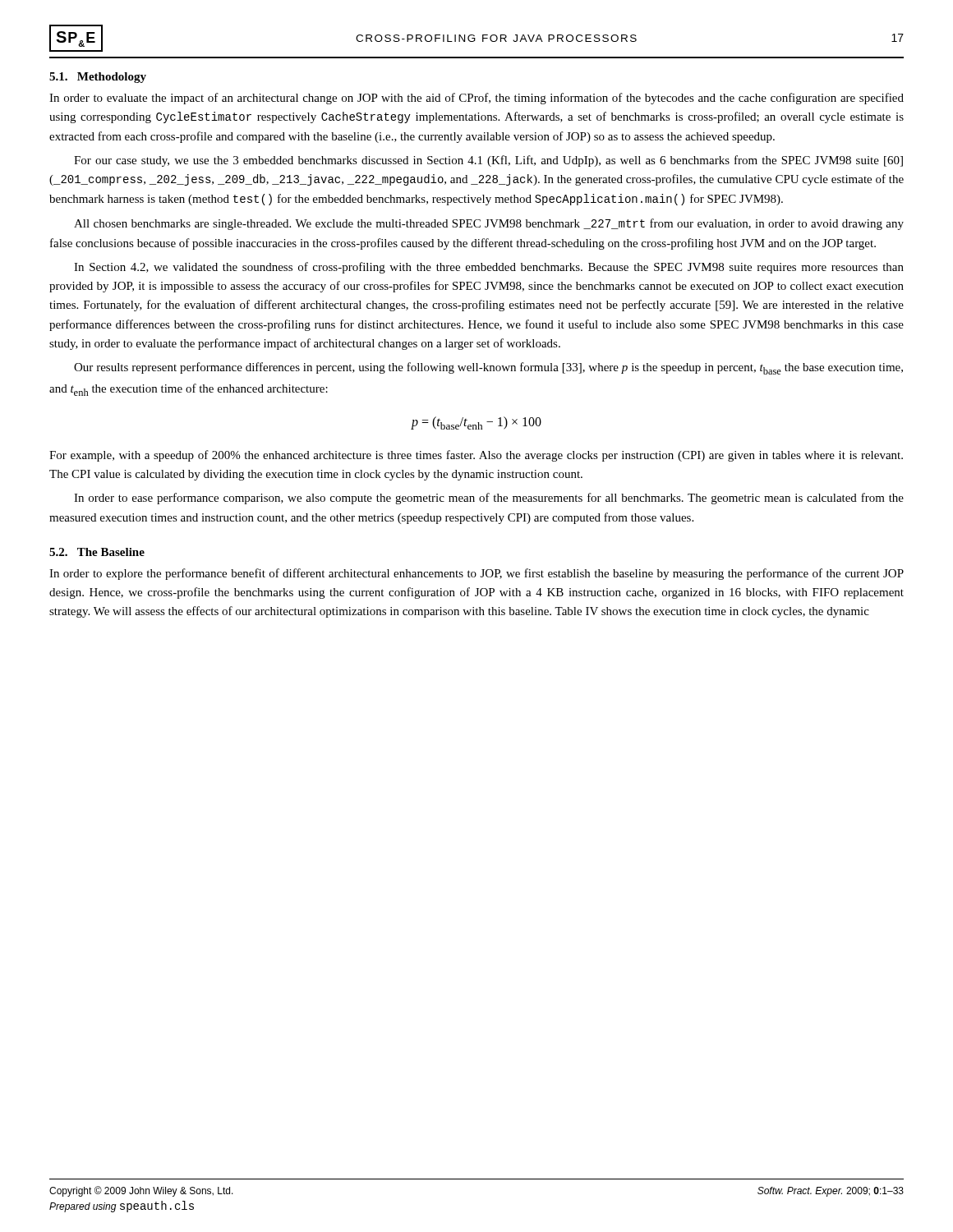Image resolution: width=953 pixels, height=1232 pixels.
Task: Find the element starting "5.1. Methodology"
Action: point(98,76)
